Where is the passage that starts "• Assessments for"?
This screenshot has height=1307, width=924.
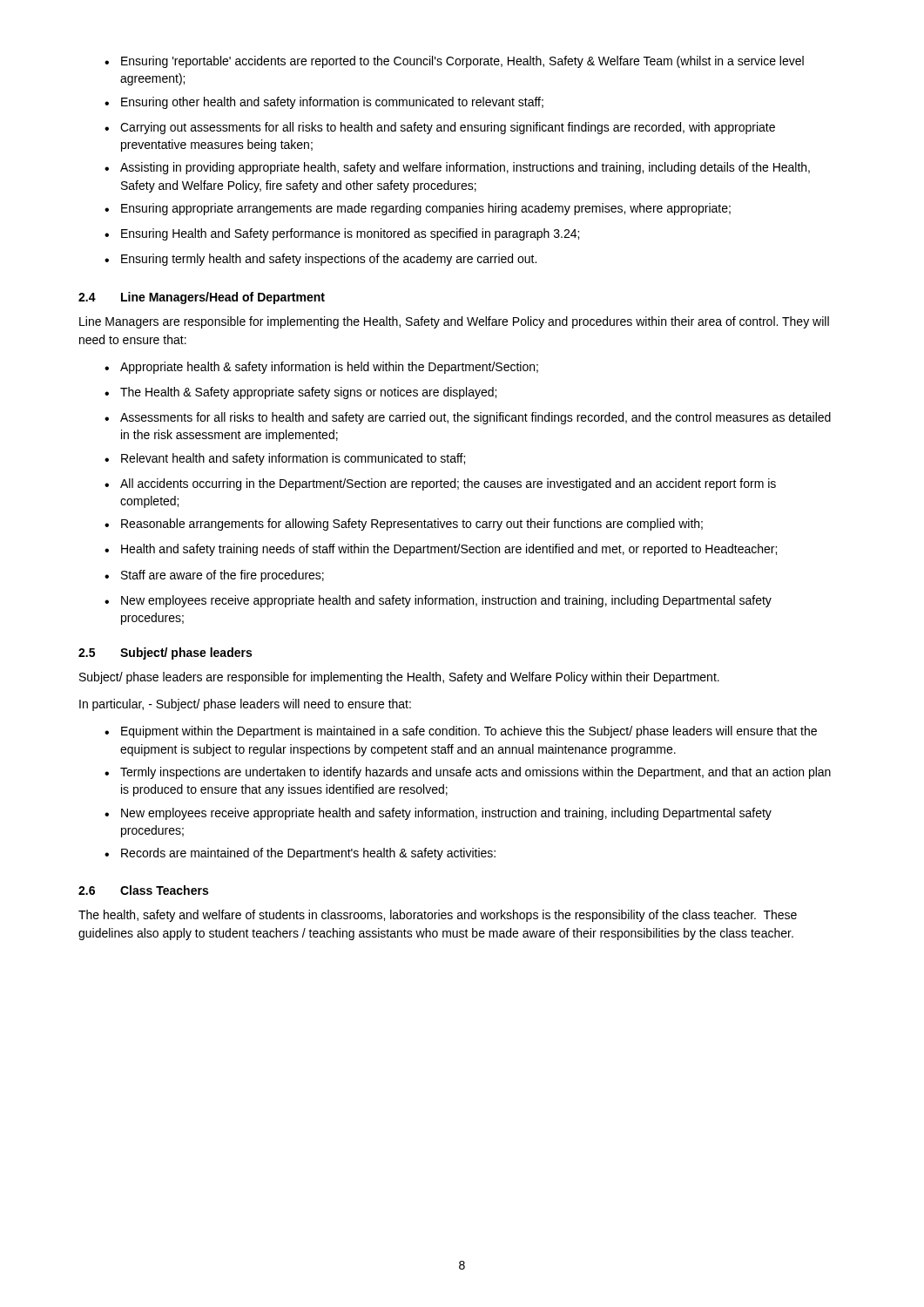471,426
